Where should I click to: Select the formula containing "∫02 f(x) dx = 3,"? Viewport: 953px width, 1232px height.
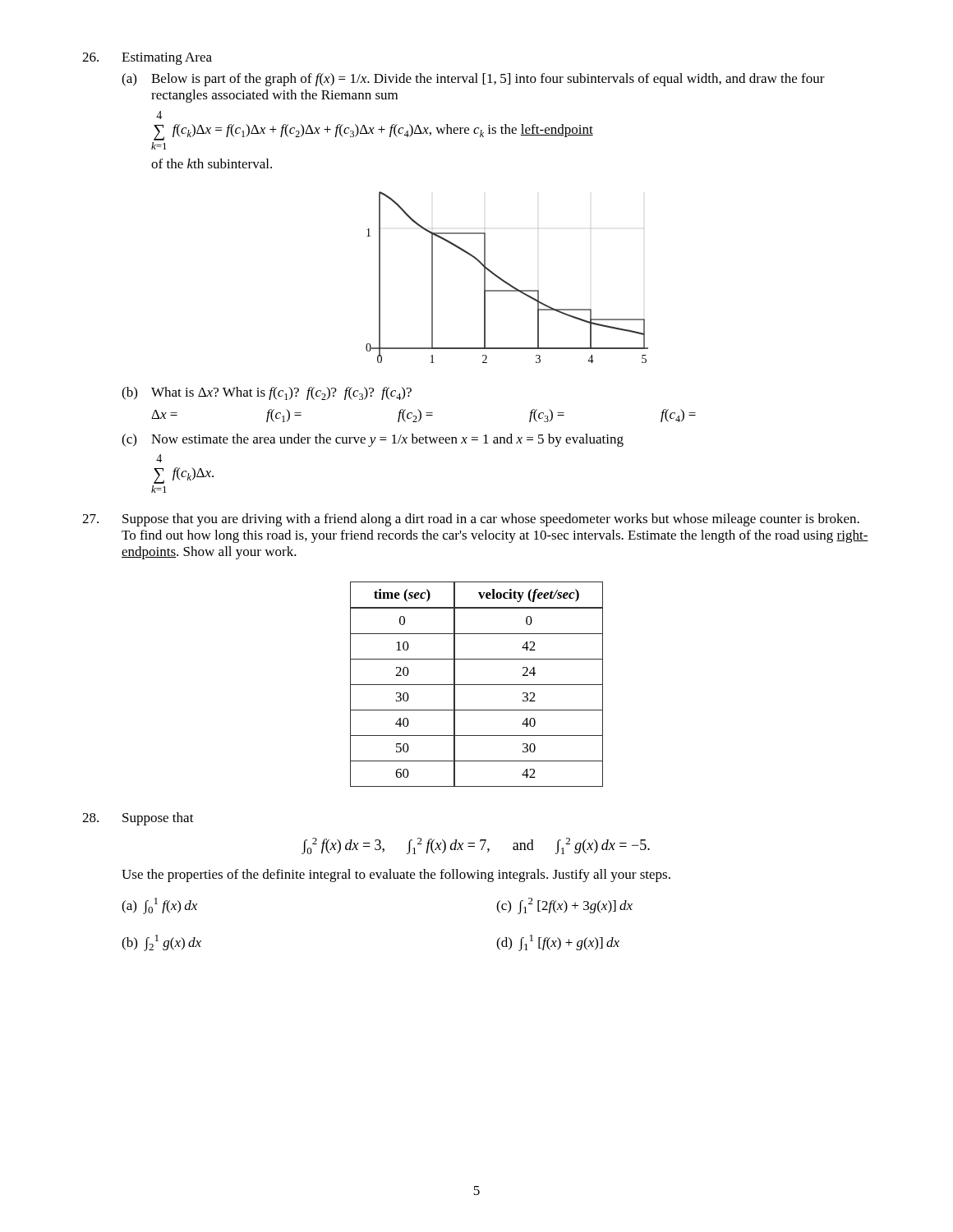(x=476, y=845)
